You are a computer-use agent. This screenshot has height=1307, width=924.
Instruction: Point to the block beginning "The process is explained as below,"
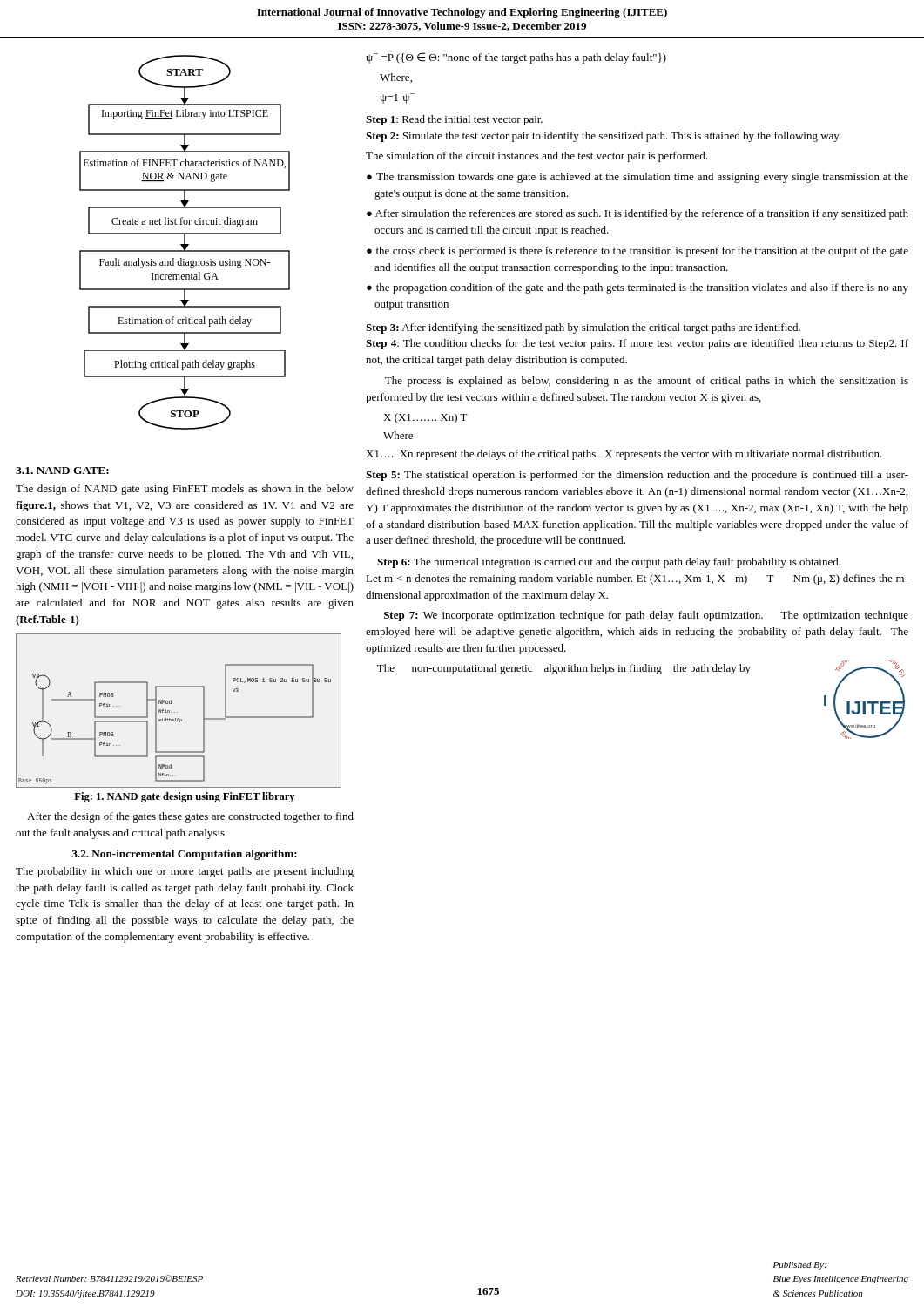click(x=637, y=388)
